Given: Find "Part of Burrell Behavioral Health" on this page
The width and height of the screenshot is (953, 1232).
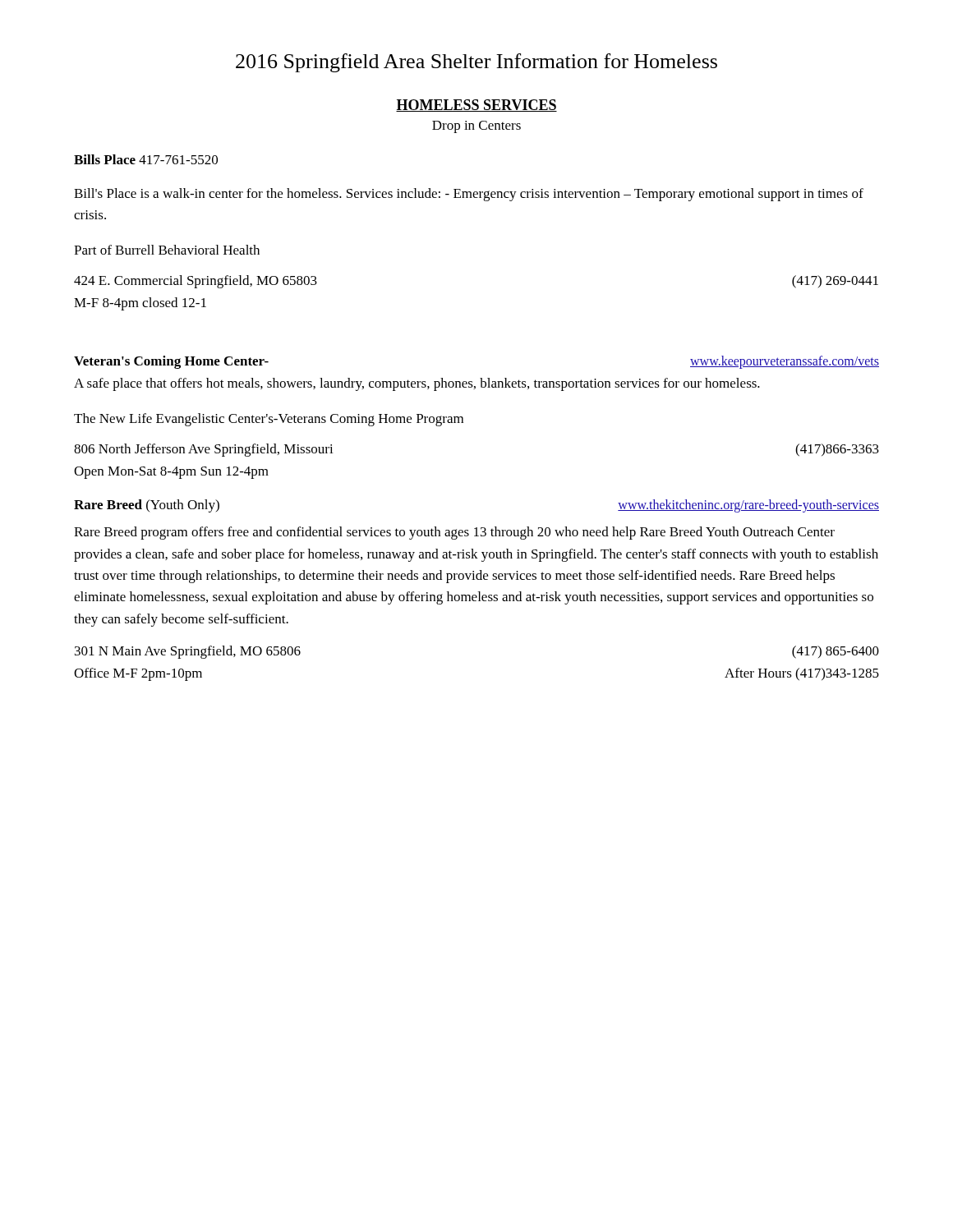Looking at the screenshot, I should point(167,250).
